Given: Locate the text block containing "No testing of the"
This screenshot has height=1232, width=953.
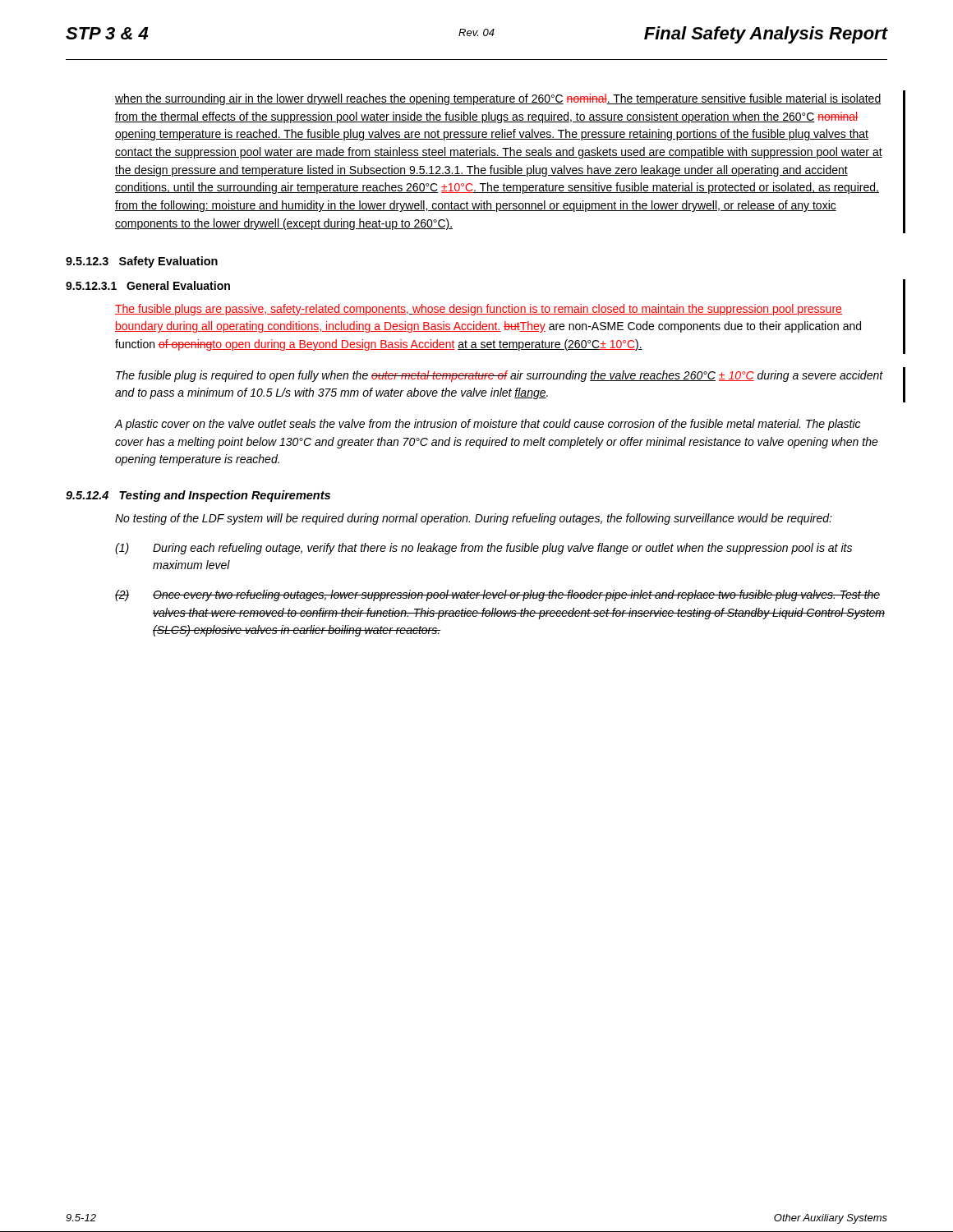Looking at the screenshot, I should click(474, 518).
